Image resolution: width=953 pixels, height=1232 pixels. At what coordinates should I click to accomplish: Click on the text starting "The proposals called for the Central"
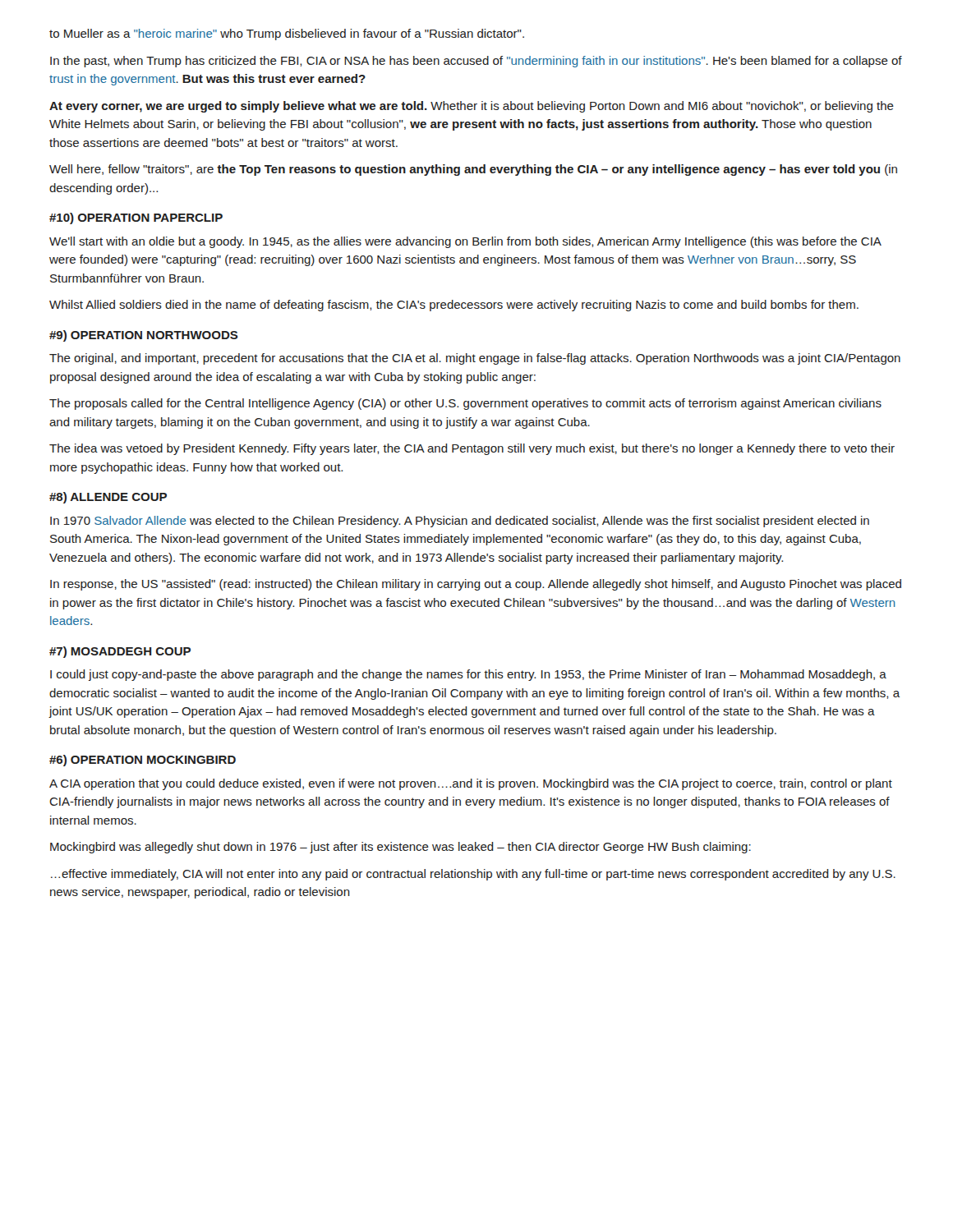(x=465, y=412)
